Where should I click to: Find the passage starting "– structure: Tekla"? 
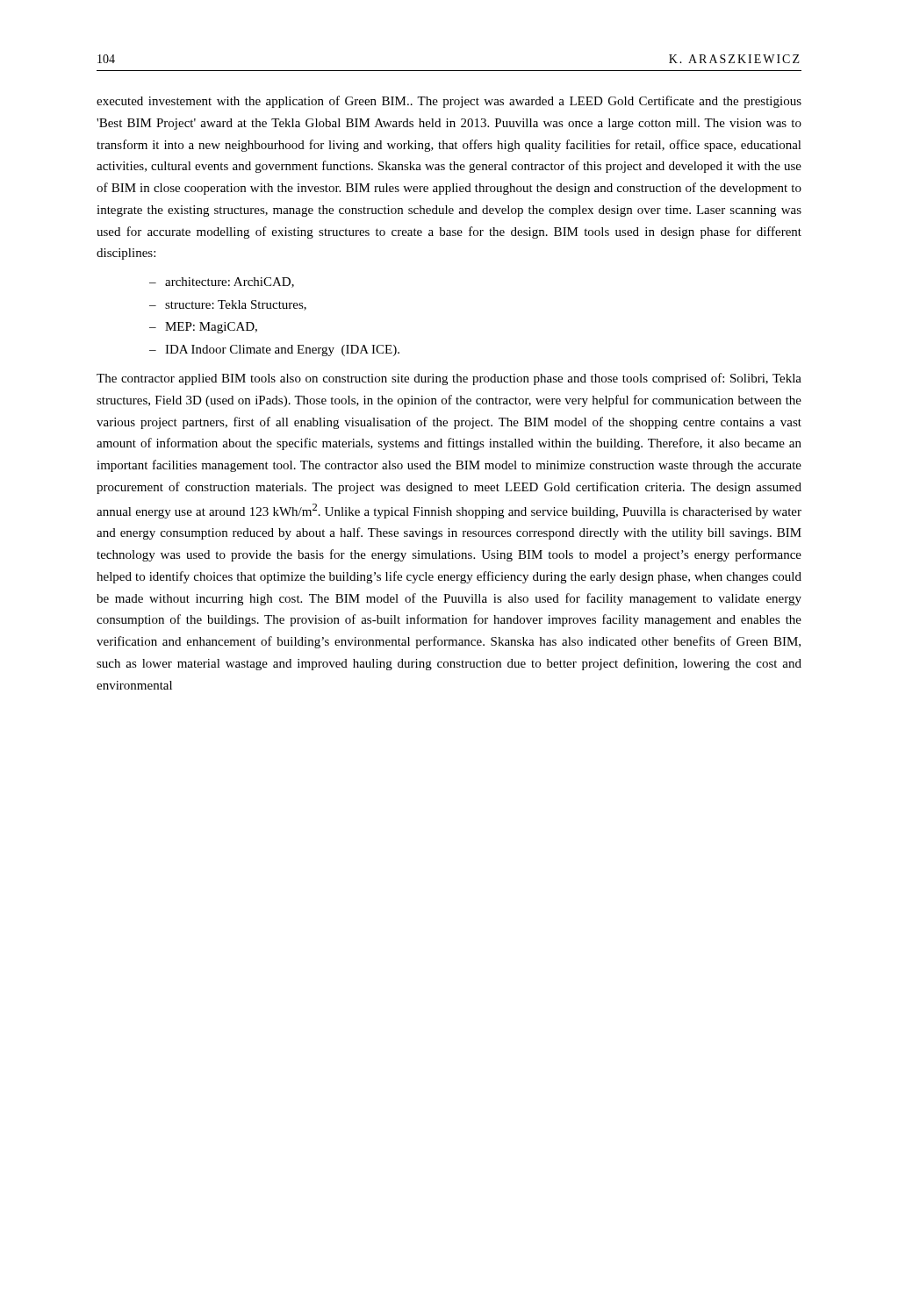228,305
